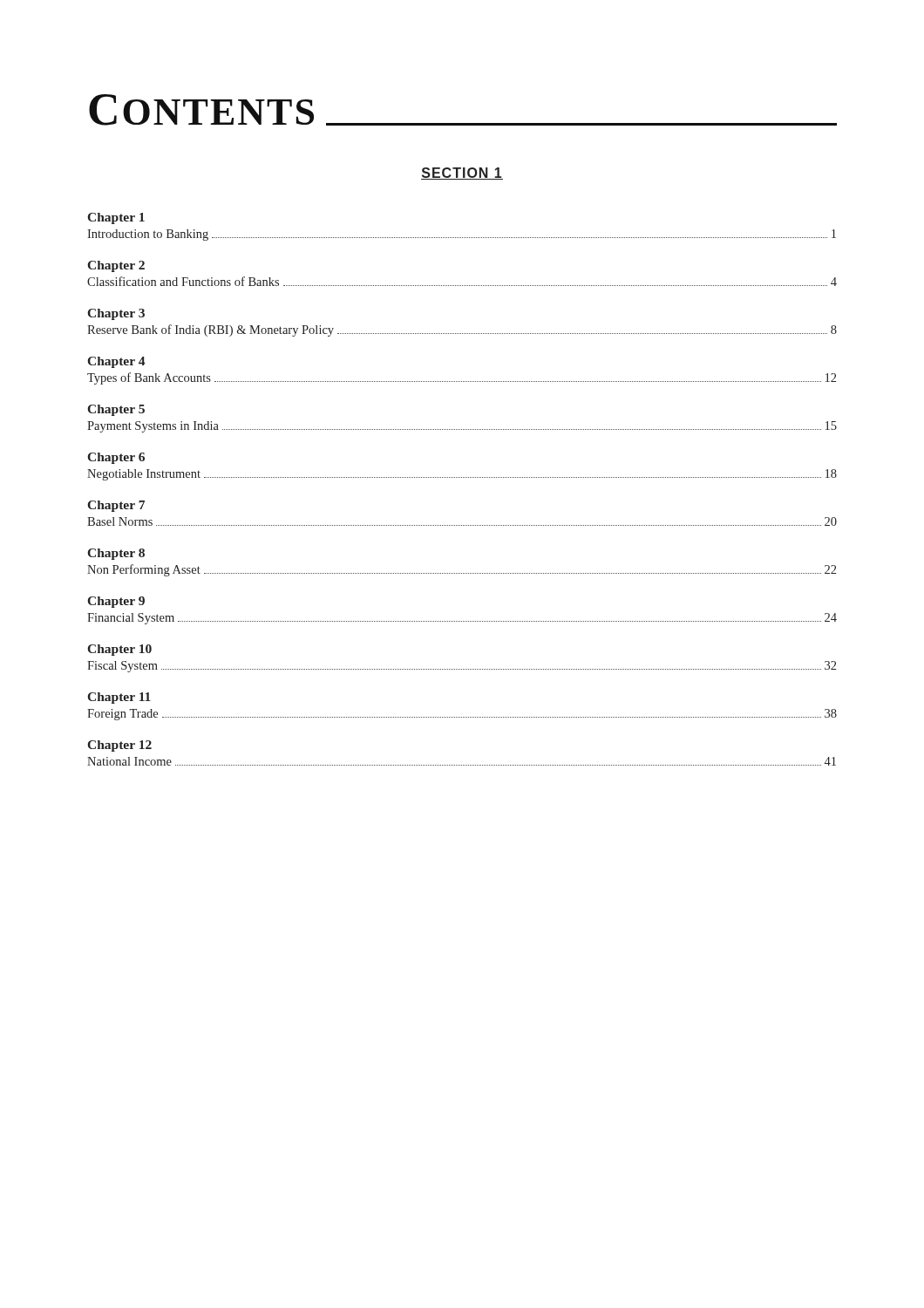Click on the region starting "Chapter 2 Classification"

[x=116, y=266]
